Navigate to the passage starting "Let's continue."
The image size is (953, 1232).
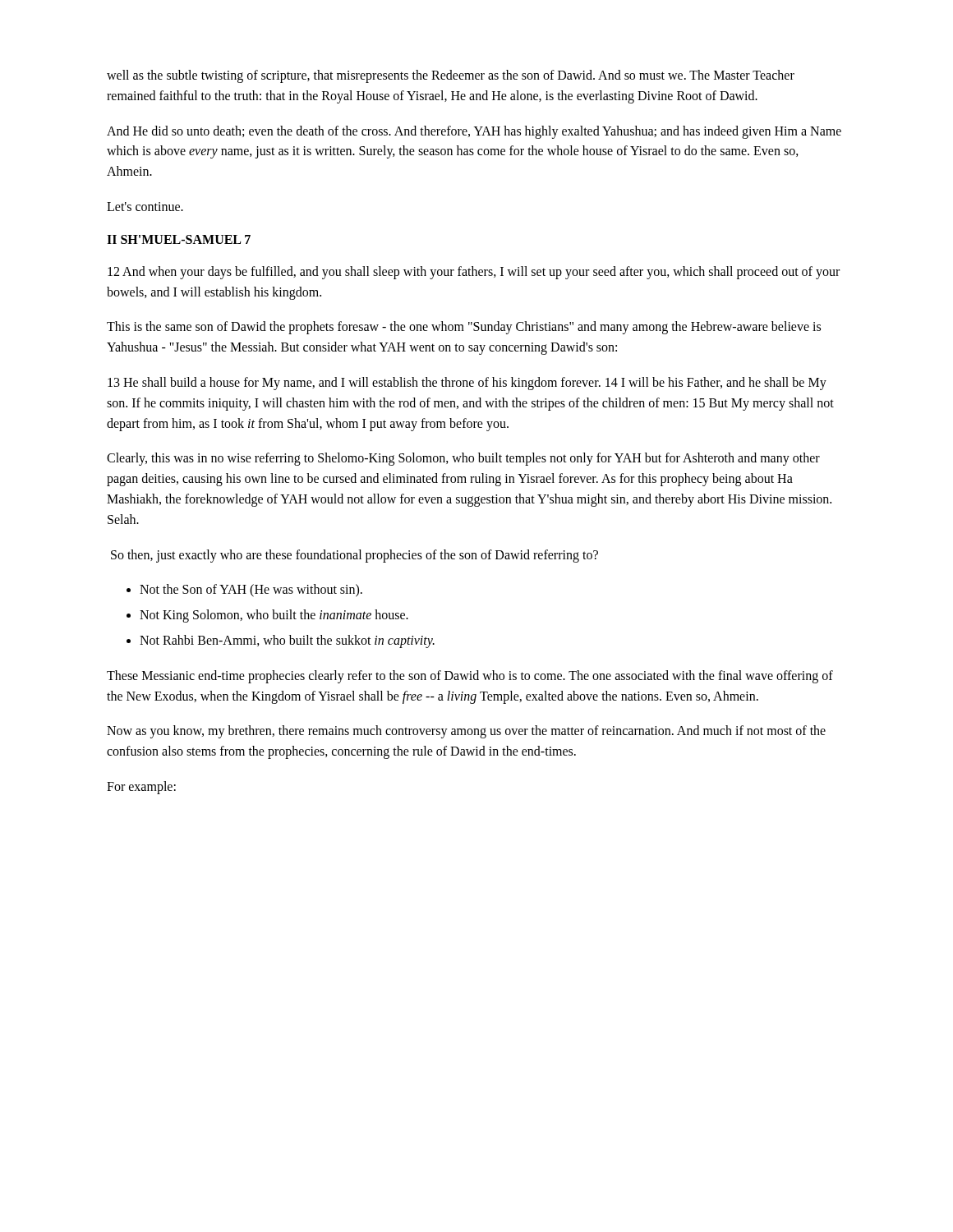pos(145,207)
